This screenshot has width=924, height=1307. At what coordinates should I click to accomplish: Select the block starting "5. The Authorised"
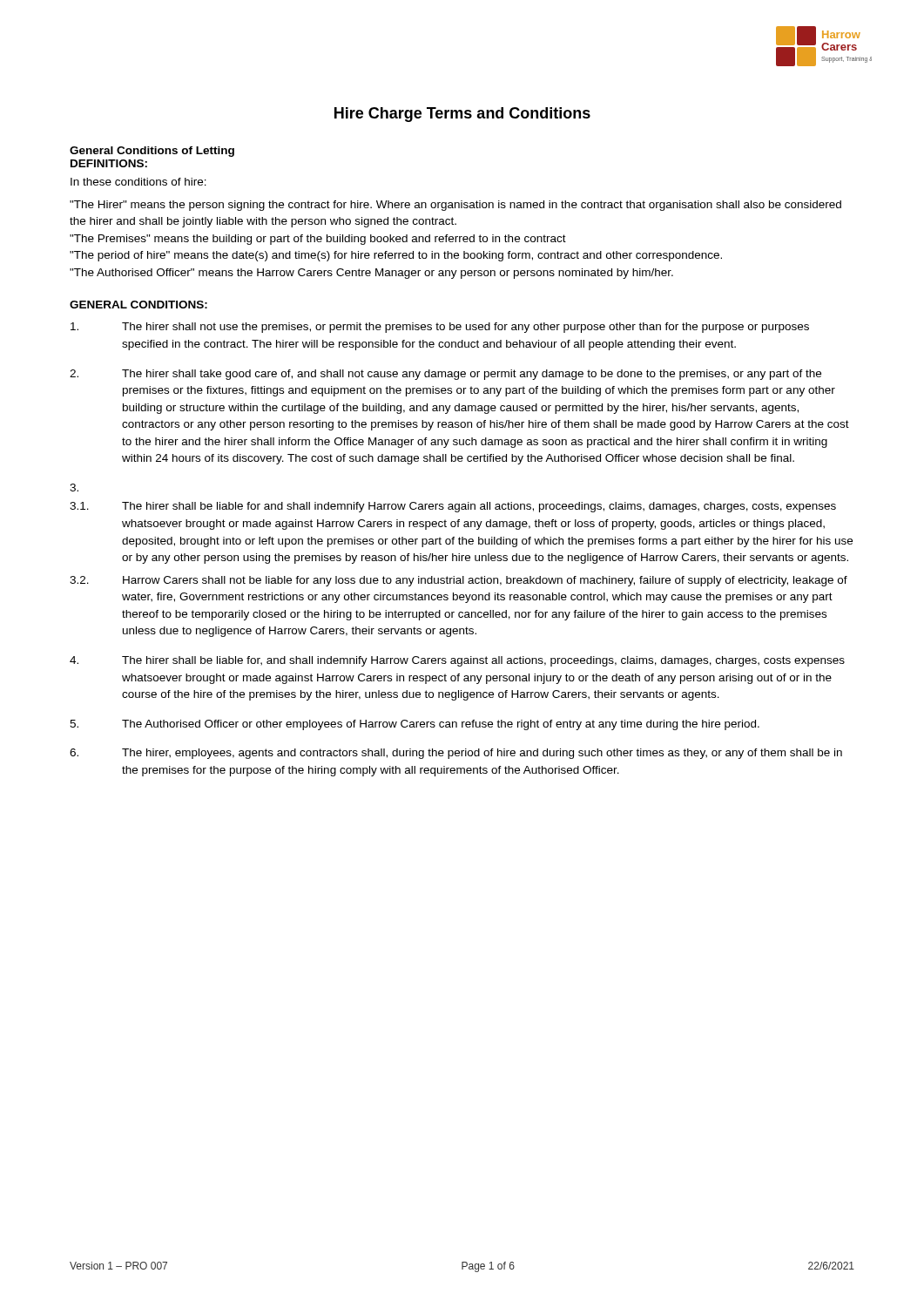462,724
